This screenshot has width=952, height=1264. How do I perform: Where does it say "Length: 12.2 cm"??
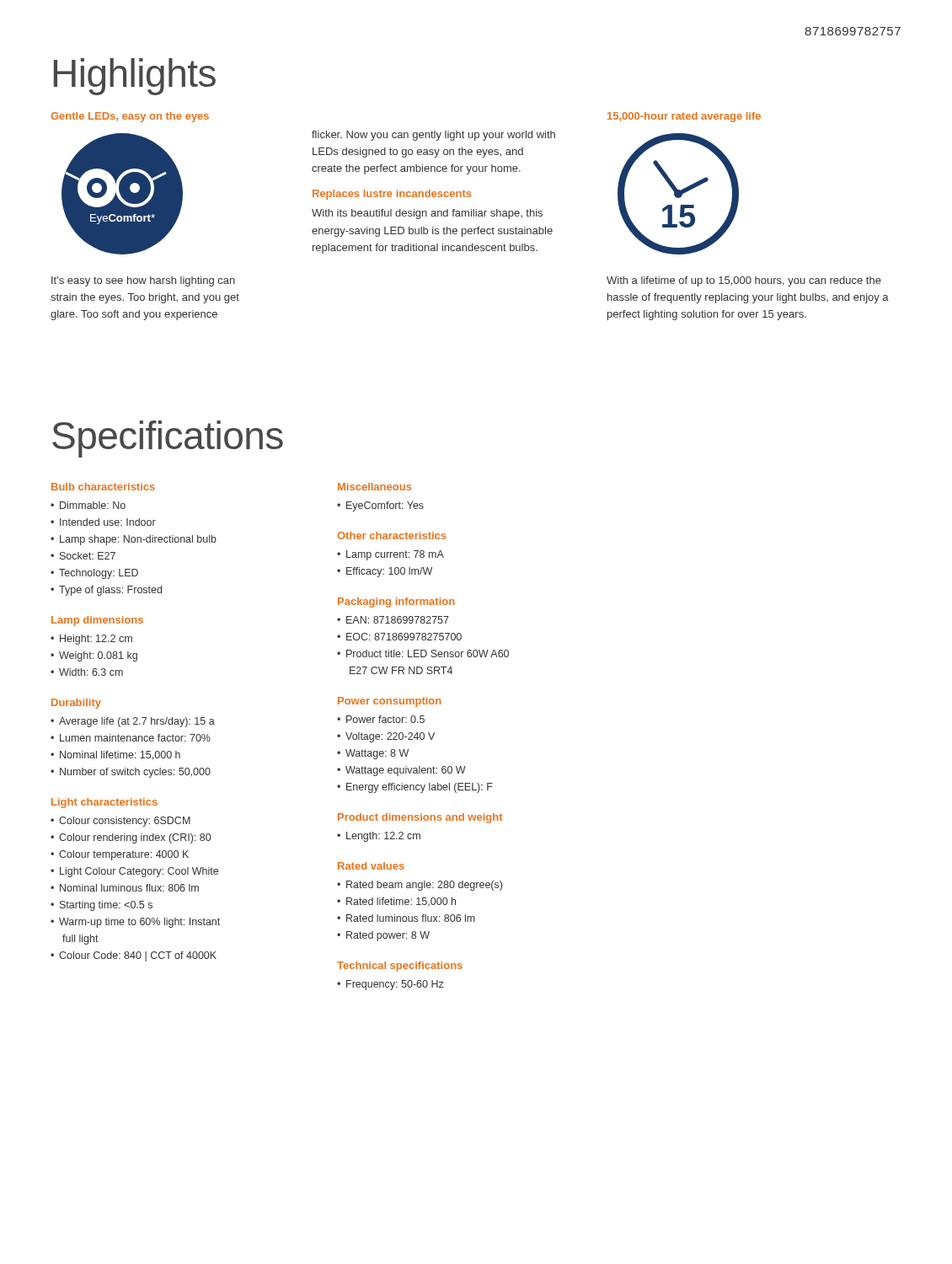point(383,836)
